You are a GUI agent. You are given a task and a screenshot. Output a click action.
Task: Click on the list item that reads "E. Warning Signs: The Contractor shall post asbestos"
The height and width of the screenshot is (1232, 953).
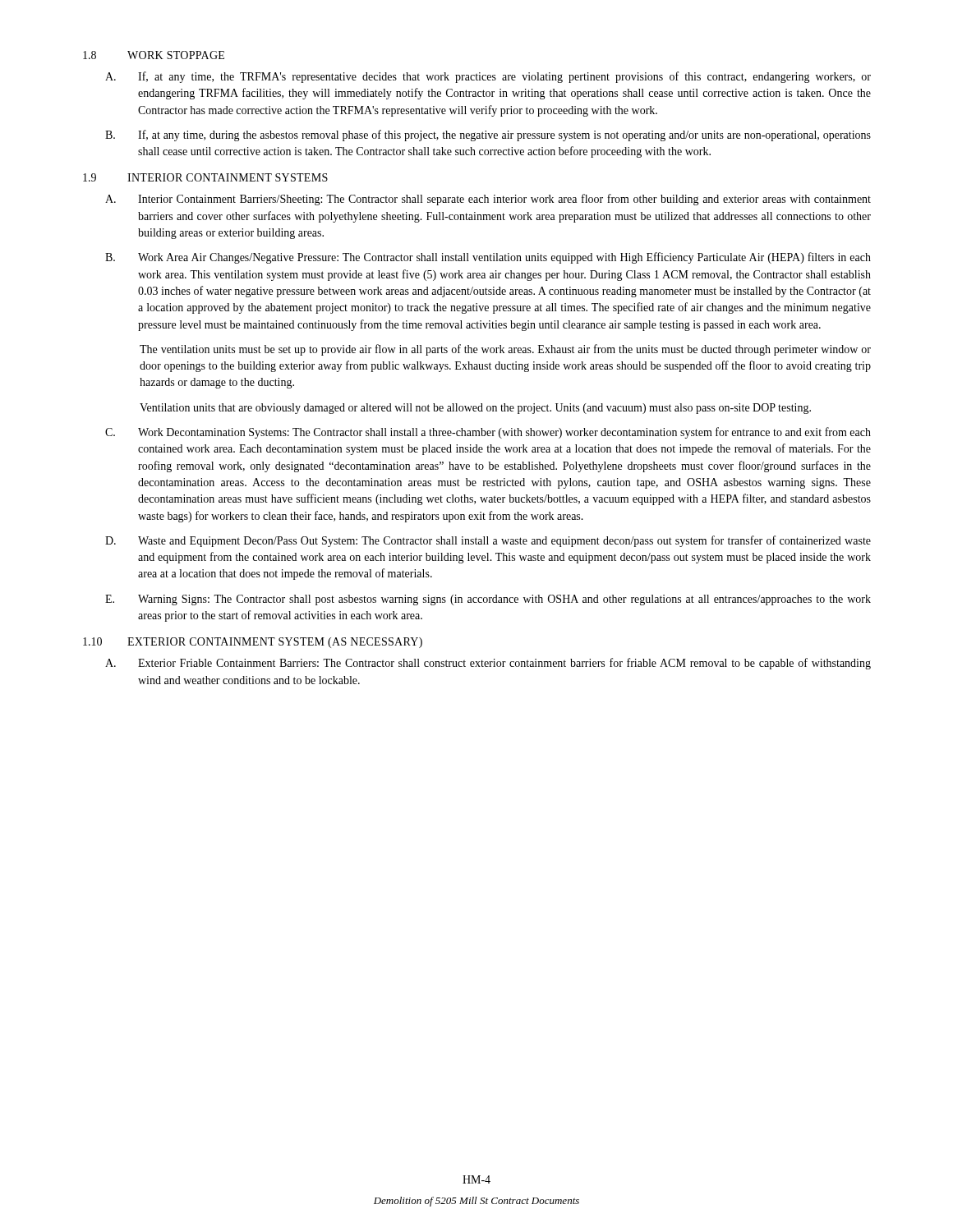tap(476, 608)
